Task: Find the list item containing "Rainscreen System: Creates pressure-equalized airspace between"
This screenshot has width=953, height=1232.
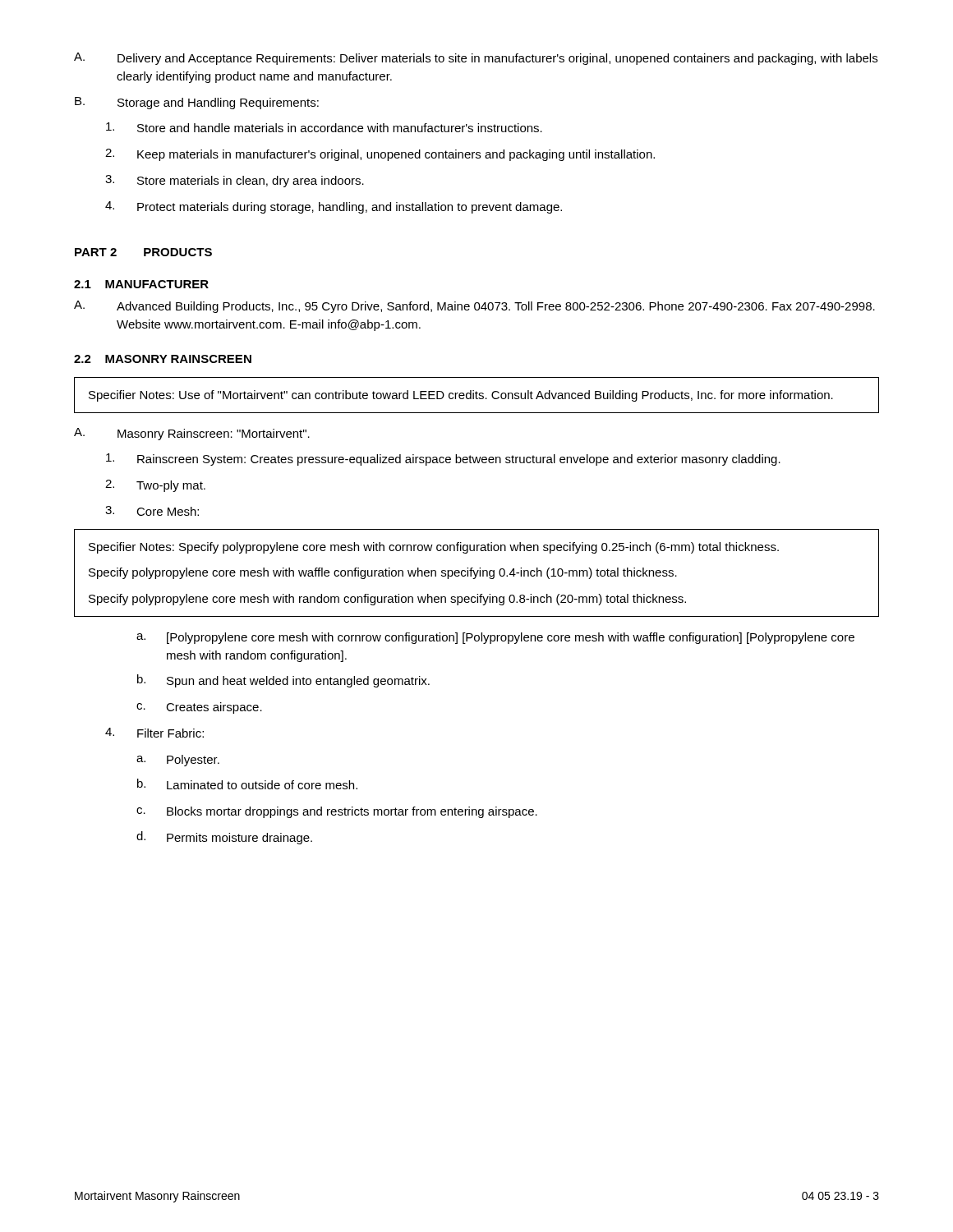Action: click(492, 459)
